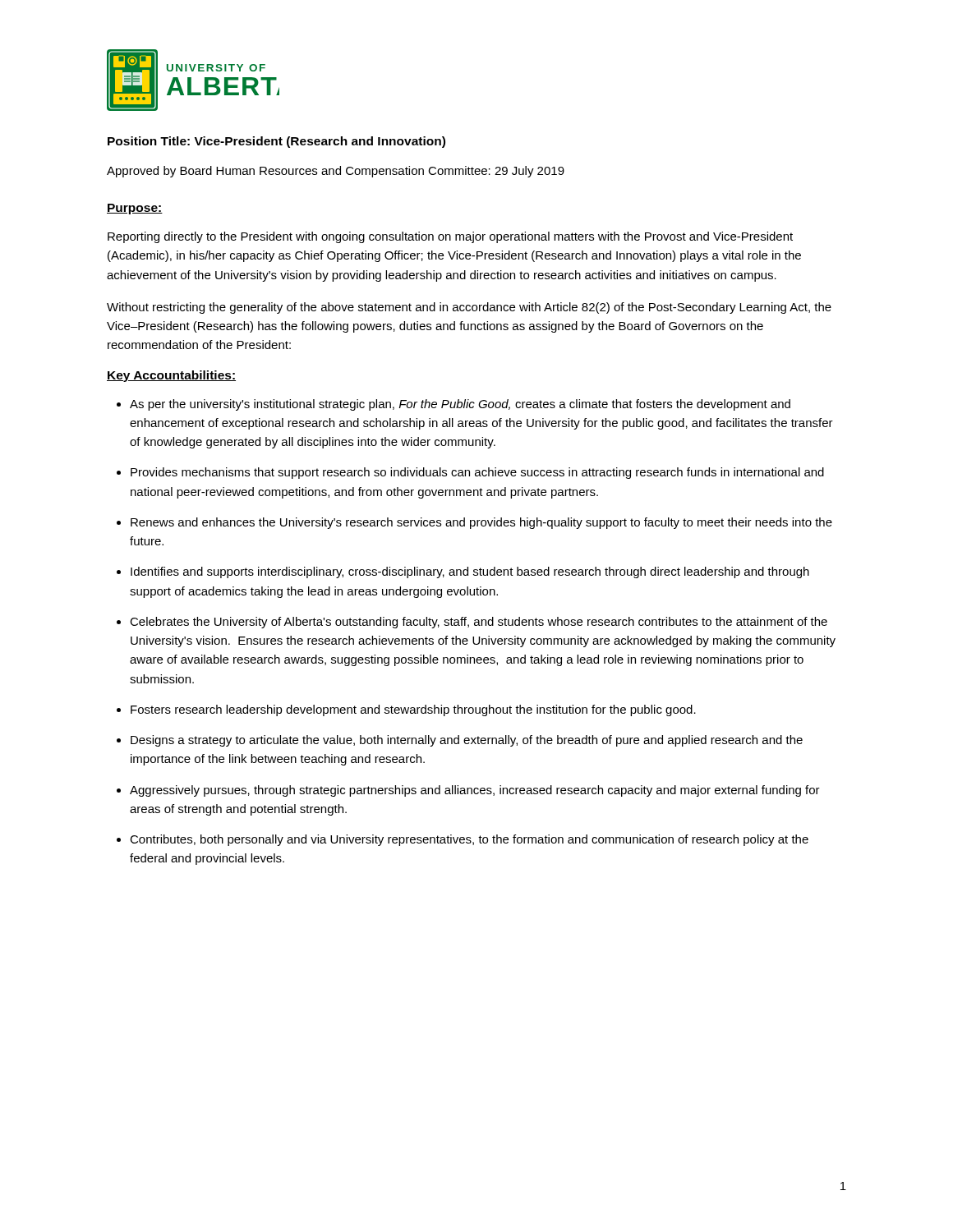
Task: Click the passage that begins "Renews and enhances the University's"
Action: [x=481, y=531]
